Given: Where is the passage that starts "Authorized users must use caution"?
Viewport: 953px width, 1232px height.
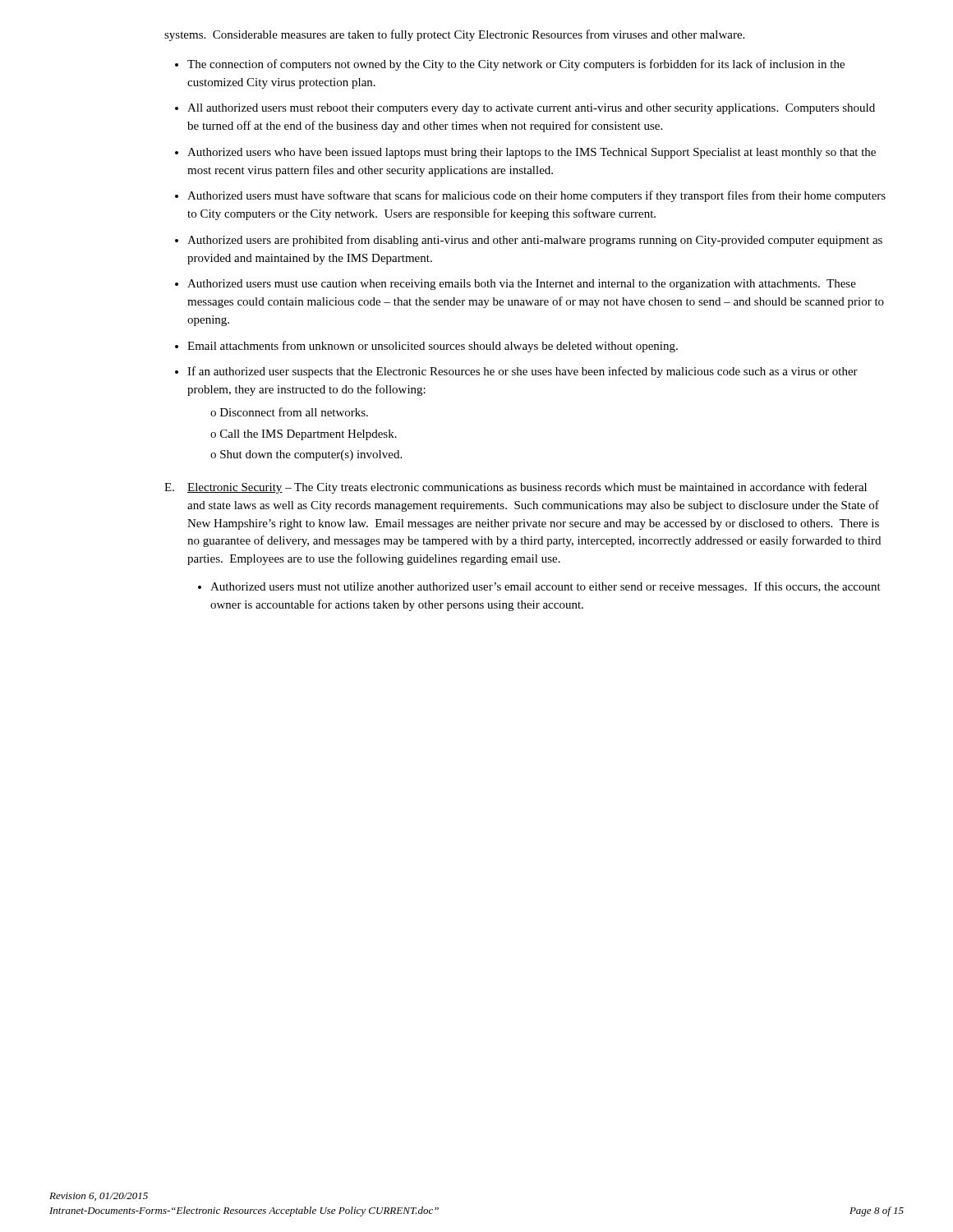Looking at the screenshot, I should click(536, 301).
